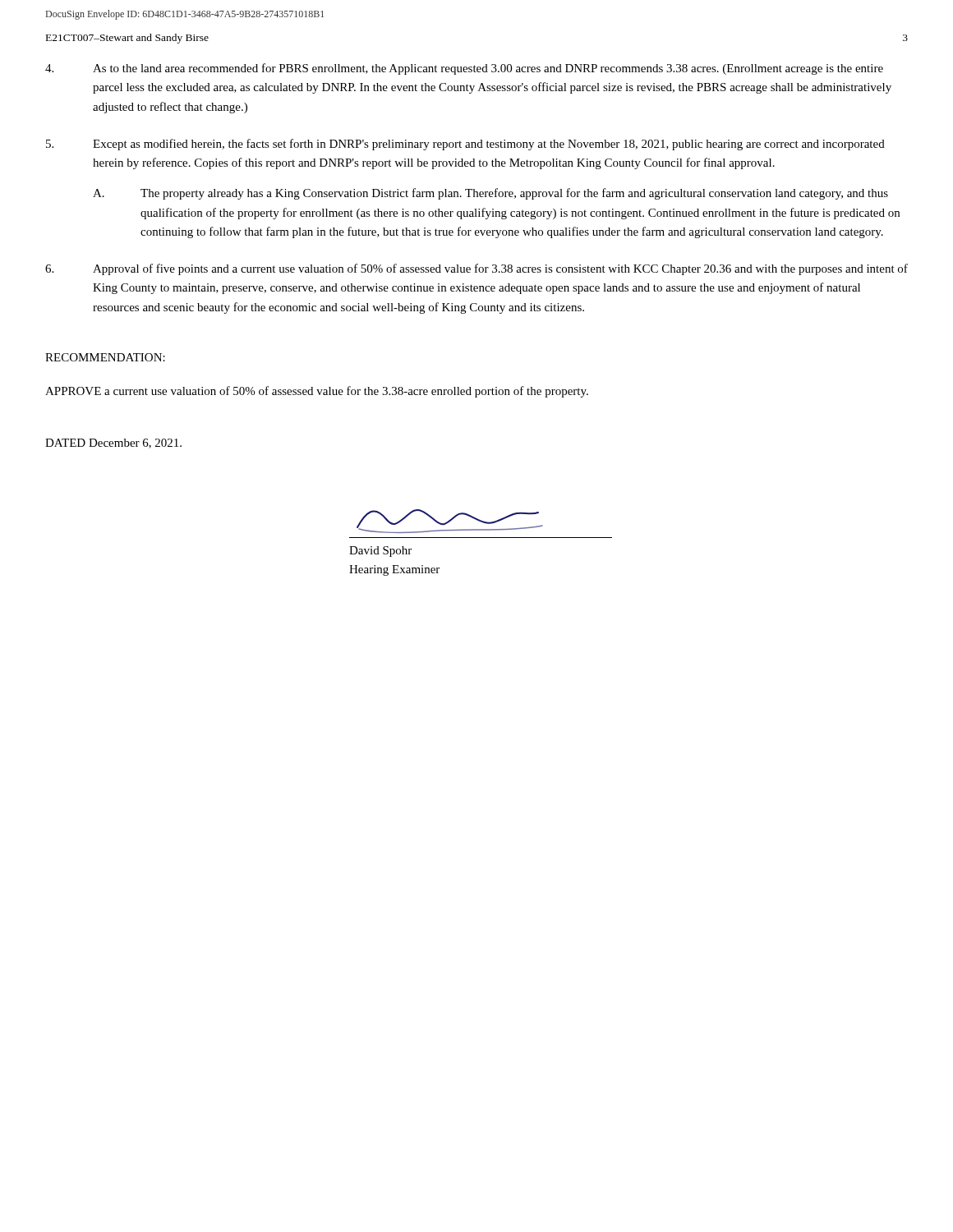Point to the block beginning "5. Except as"

pos(476,188)
